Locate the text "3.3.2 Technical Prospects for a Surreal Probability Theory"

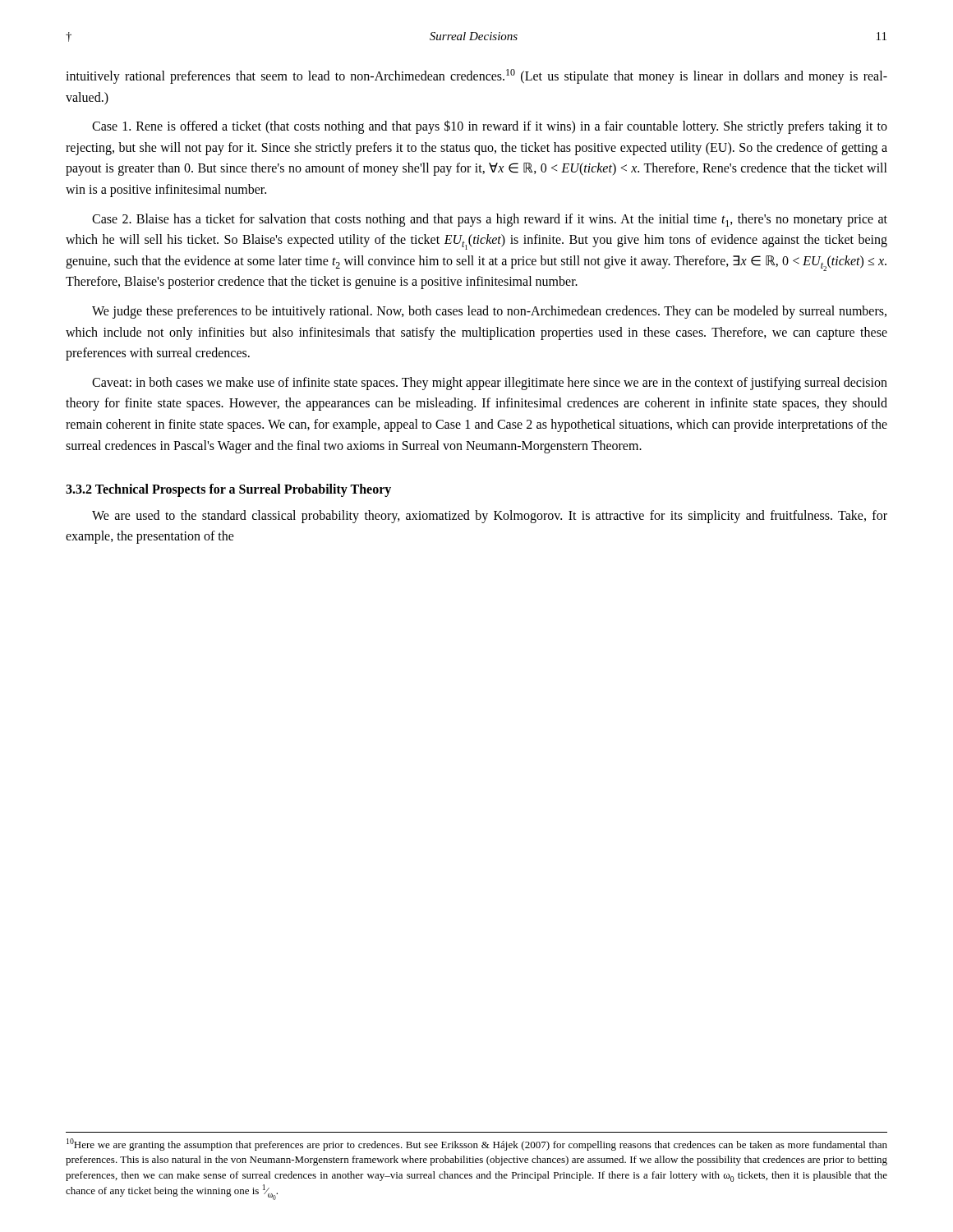(228, 490)
